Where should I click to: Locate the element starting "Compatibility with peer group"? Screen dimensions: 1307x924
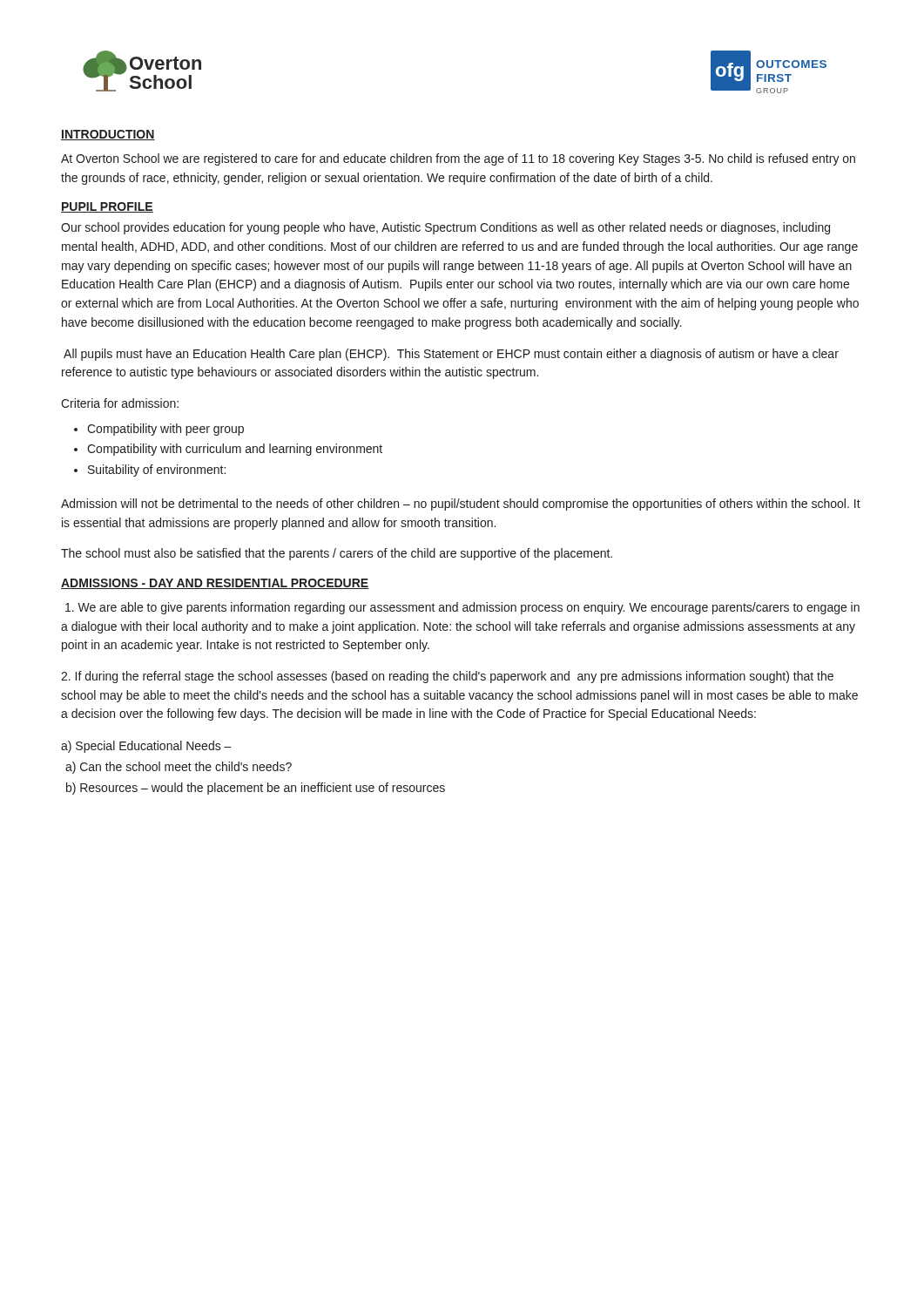click(166, 428)
